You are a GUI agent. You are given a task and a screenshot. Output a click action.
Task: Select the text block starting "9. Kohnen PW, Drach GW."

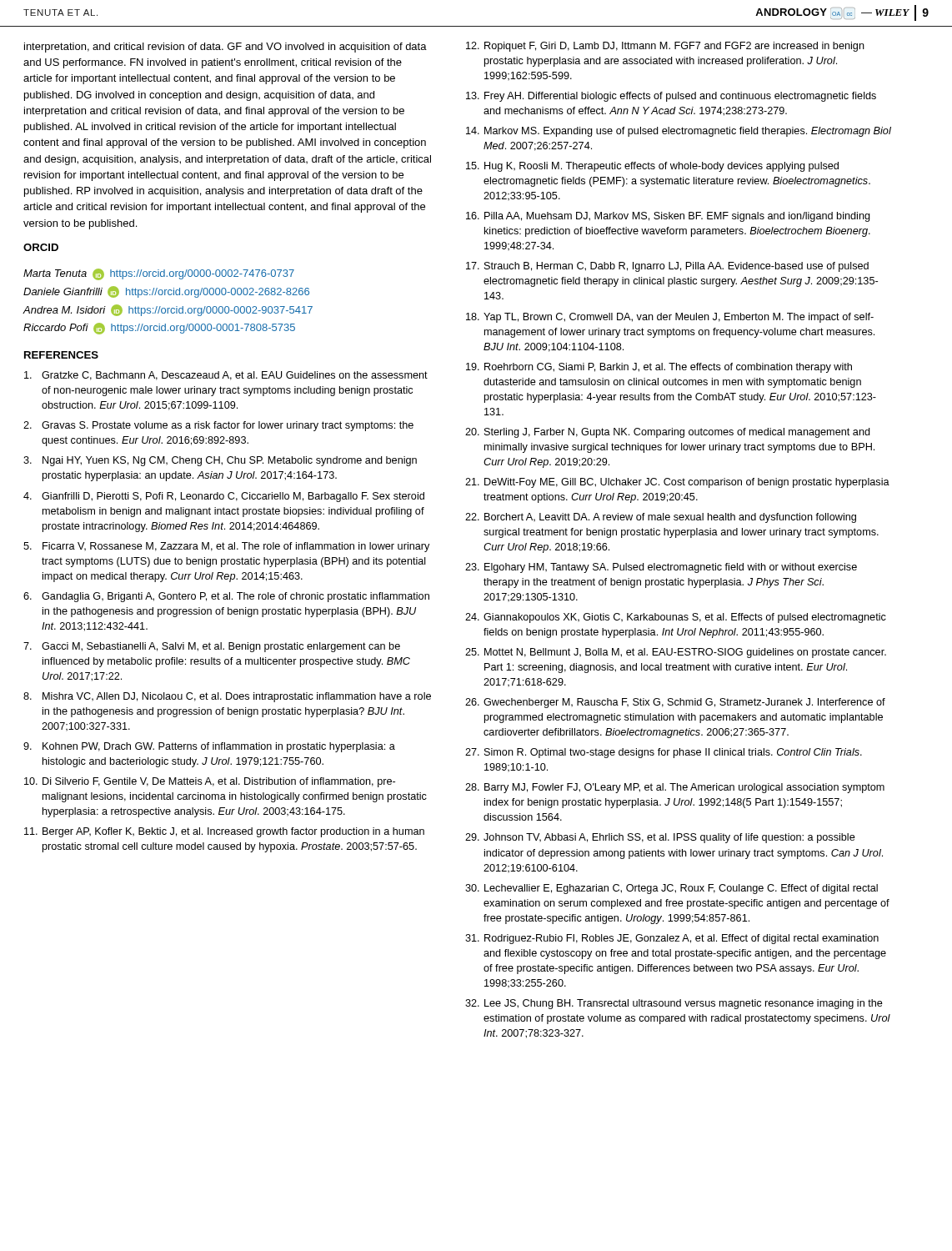coord(228,754)
